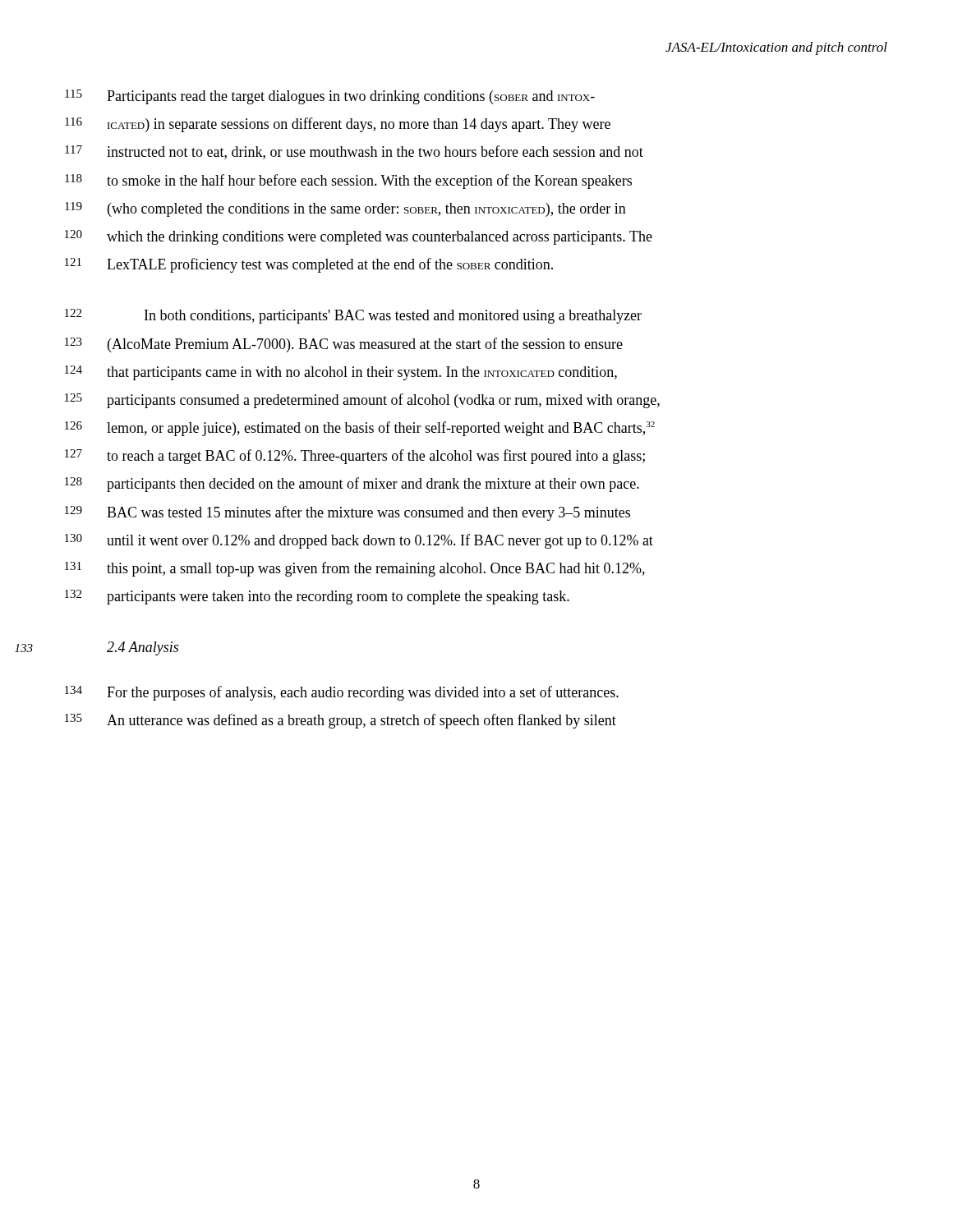Navigate to the block starting "115Participants read the target dialogues in two"
953x1232 pixels.
pos(476,180)
